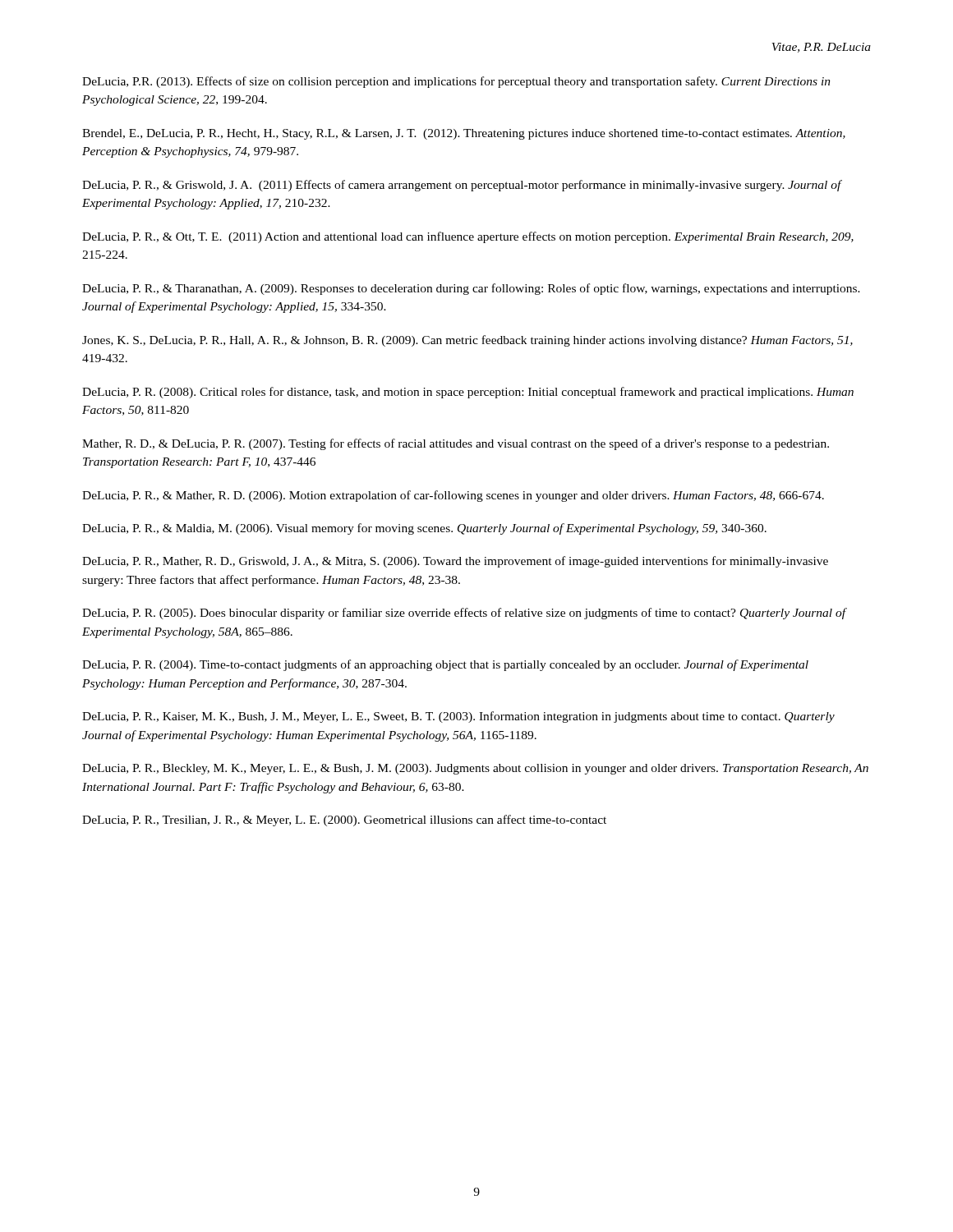Find the text starting "DeLucia, P. R., Kaiser,"

pos(458,725)
